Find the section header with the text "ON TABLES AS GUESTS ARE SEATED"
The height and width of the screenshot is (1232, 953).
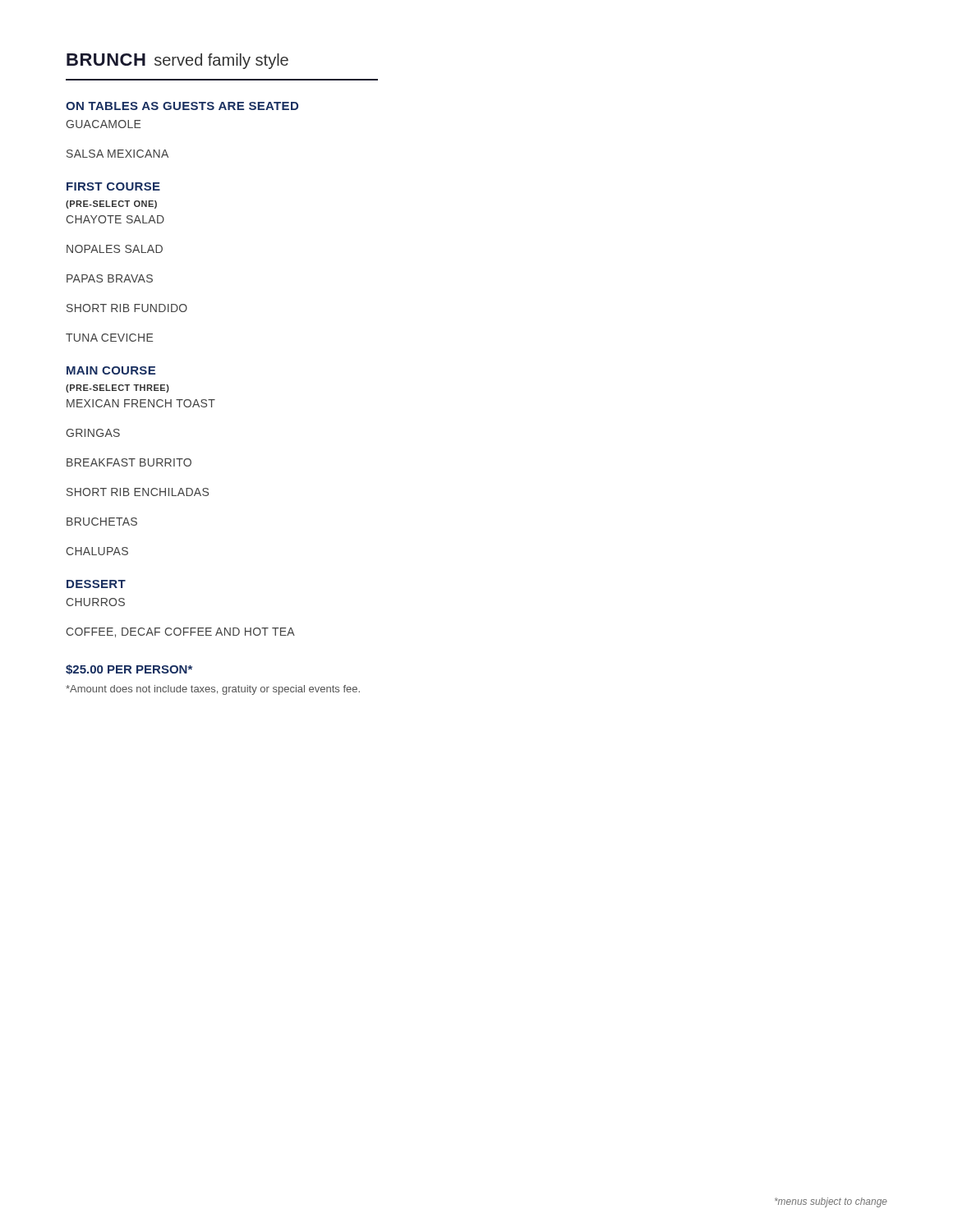point(182,106)
